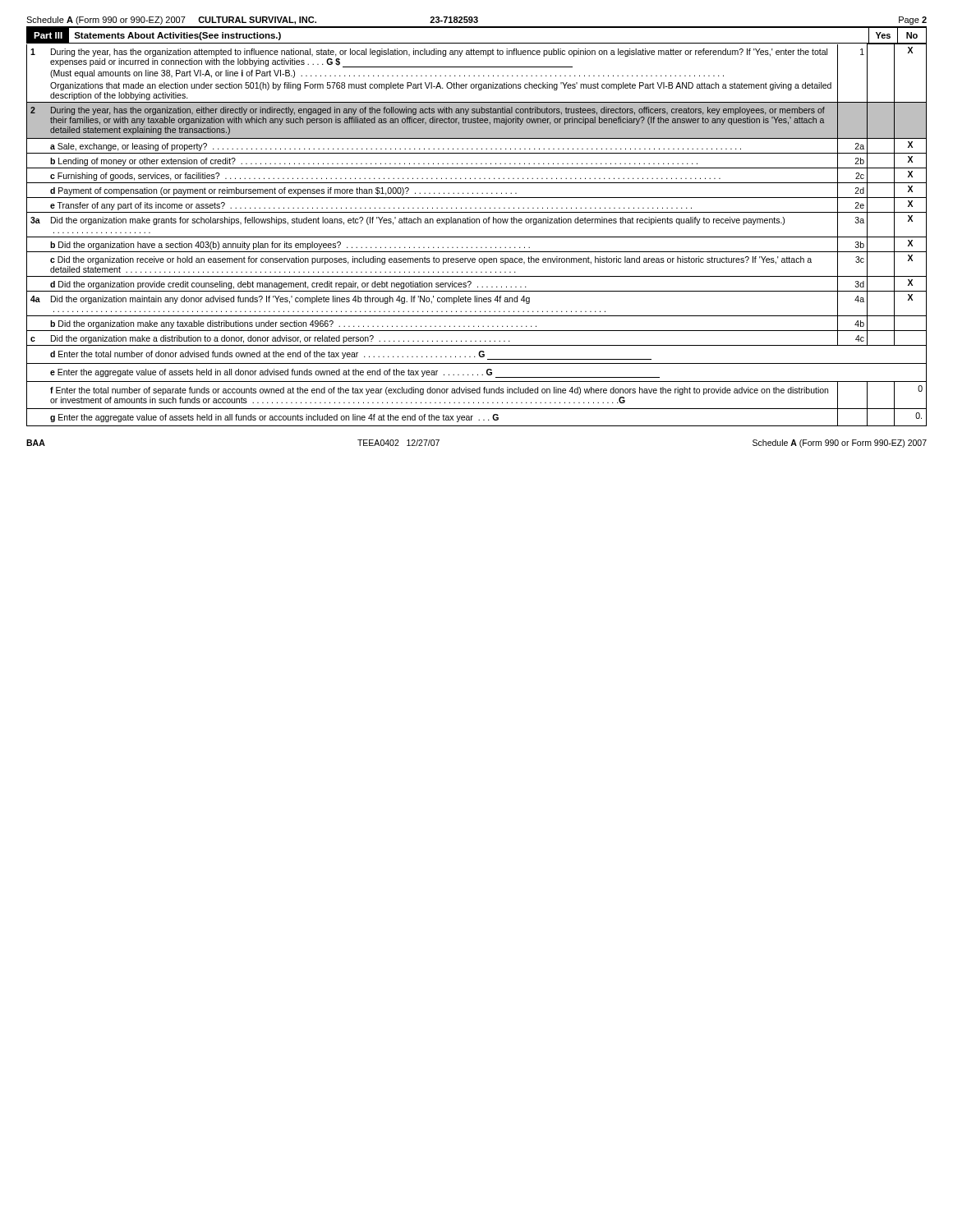This screenshot has width=953, height=1232.
Task: Navigate to the element starting "a Sale, exchange, or leasing of property? ."
Action: click(x=396, y=146)
